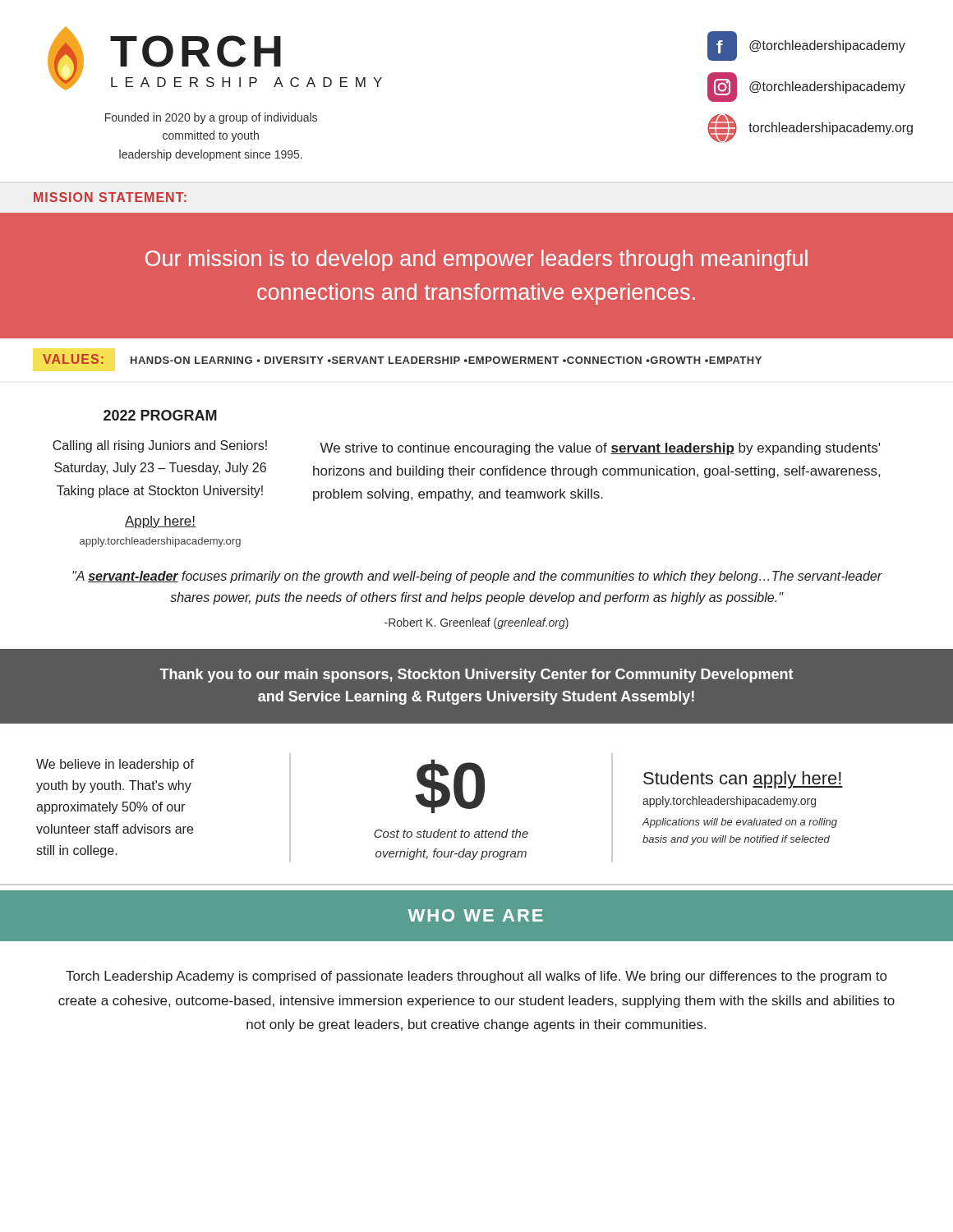This screenshot has width=953, height=1232.
Task: Find the text block that says "Founded in 2020 by"
Action: pos(211,136)
